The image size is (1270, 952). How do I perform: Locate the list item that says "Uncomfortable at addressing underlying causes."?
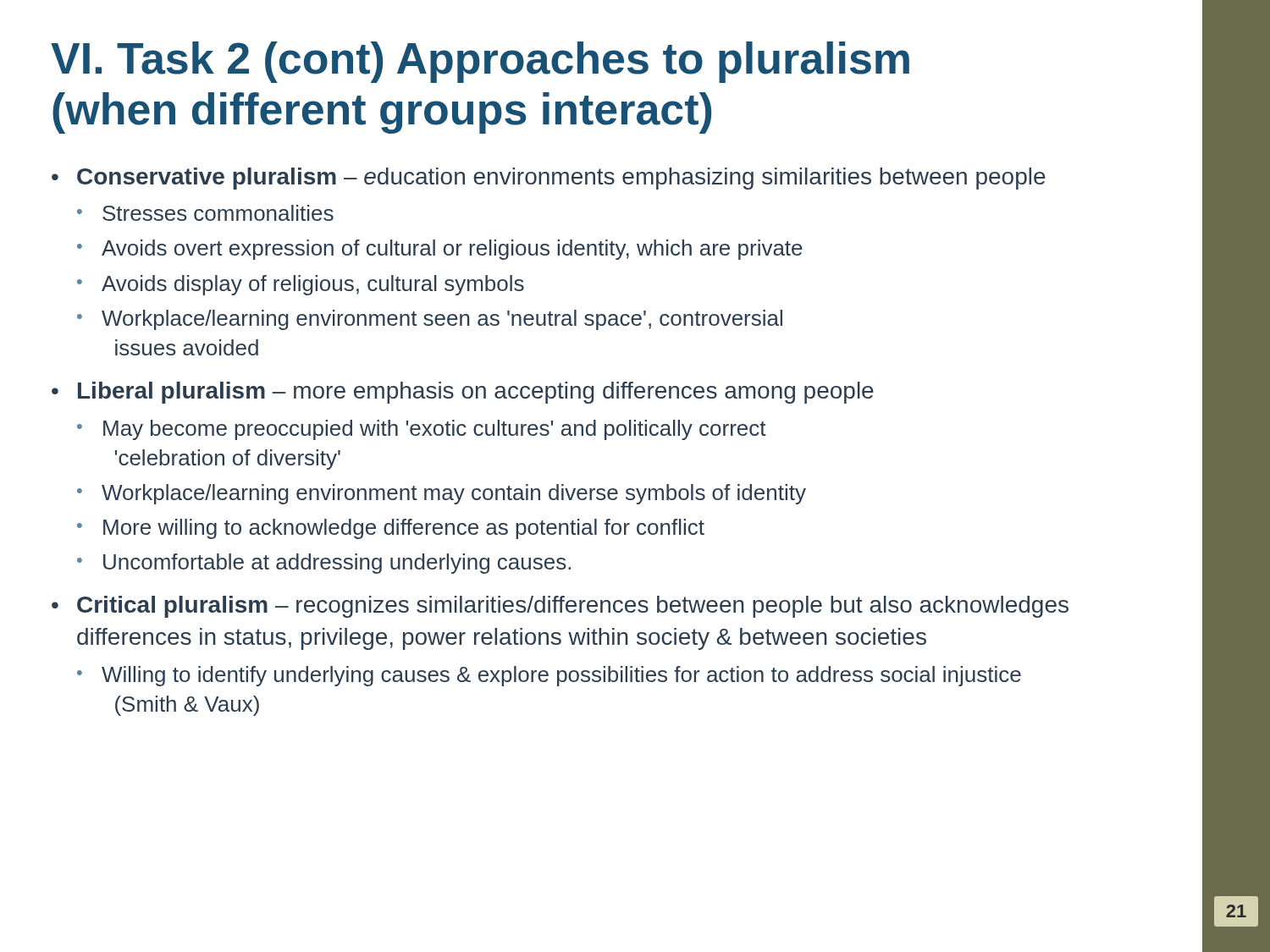pos(337,562)
